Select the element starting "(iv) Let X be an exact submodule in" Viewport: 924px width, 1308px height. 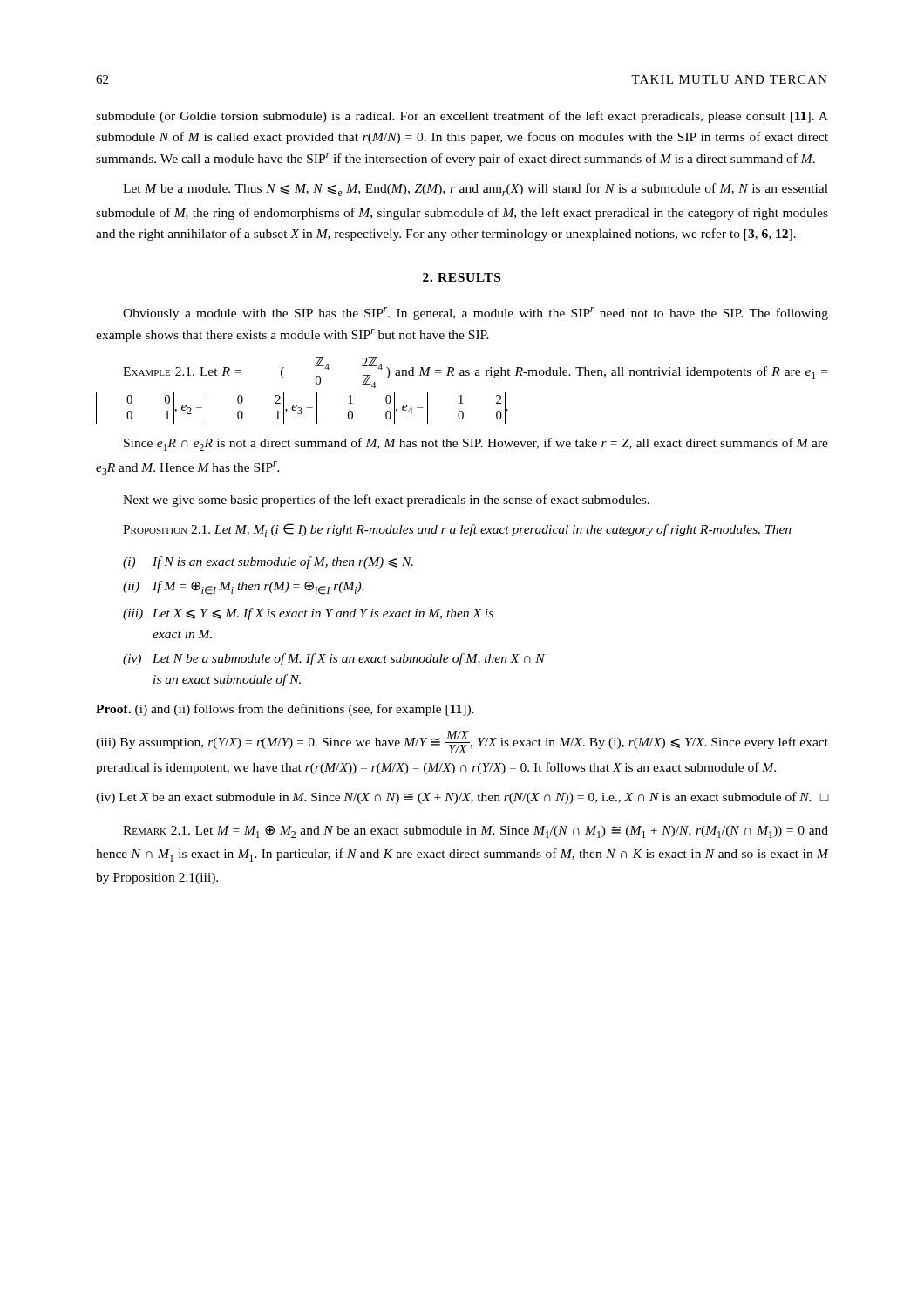coord(462,797)
